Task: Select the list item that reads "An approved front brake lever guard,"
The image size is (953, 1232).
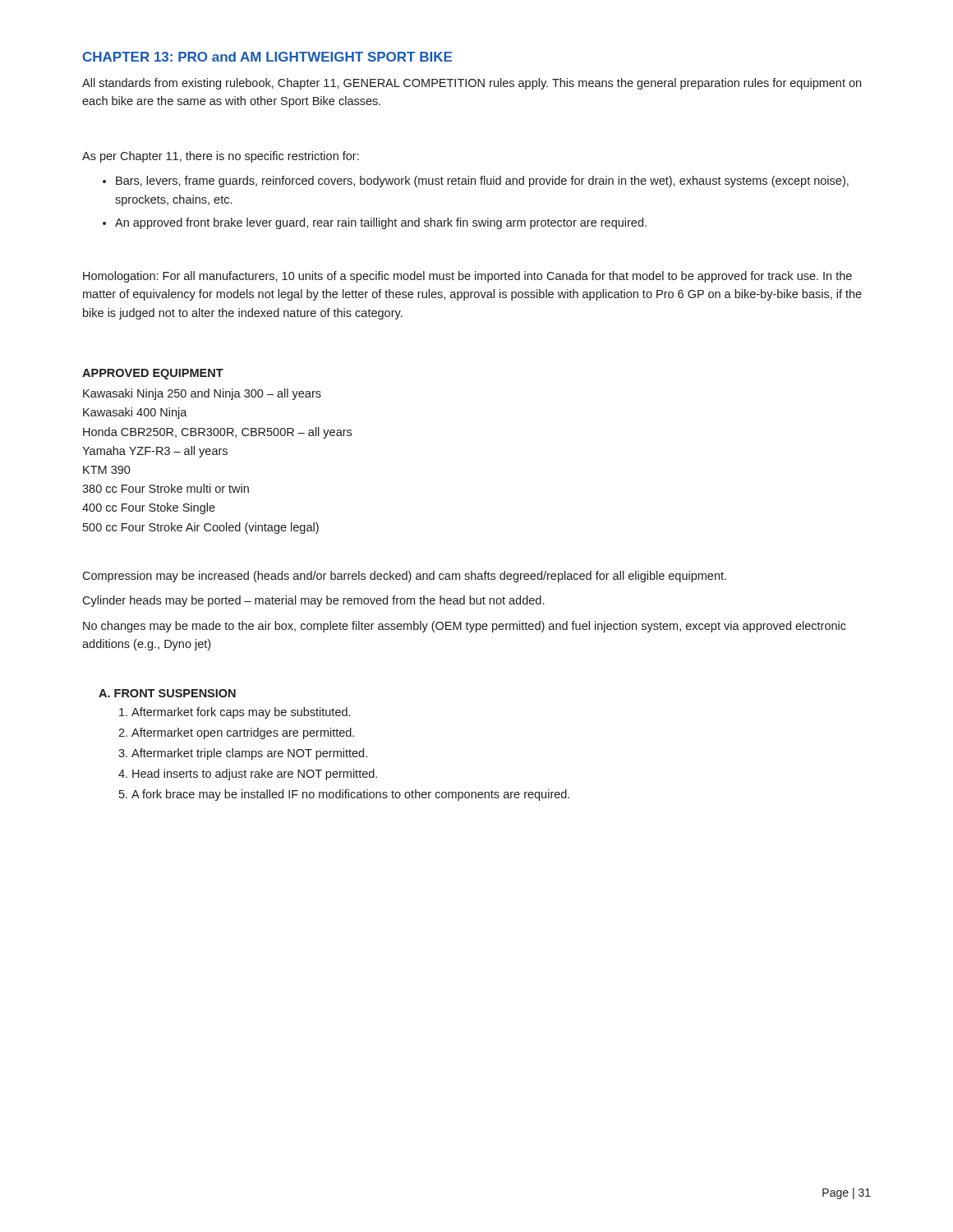Action: (x=493, y=223)
